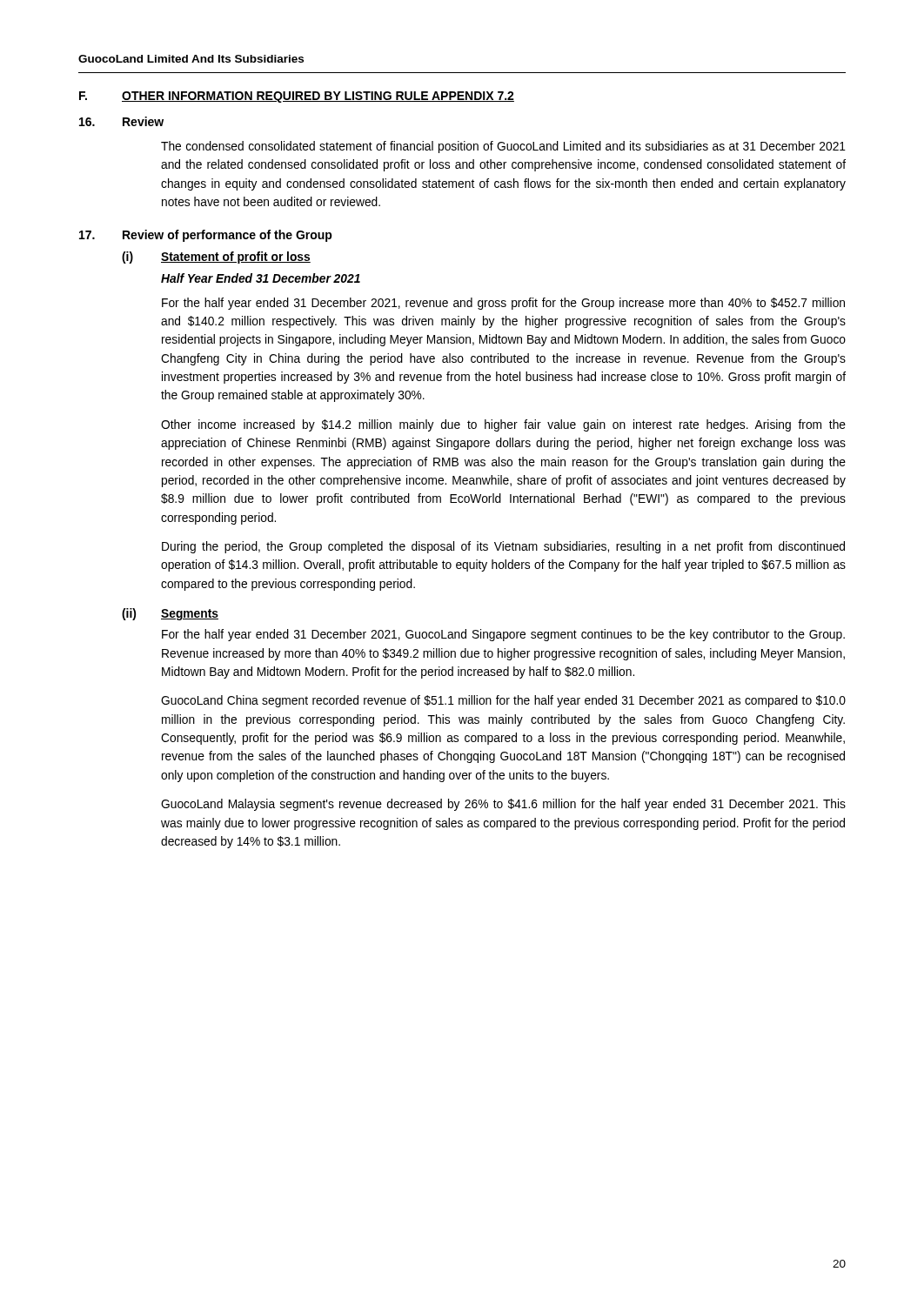Select the text starting "Half Year Ended 31 December 2021"
The width and height of the screenshot is (924, 1305).
(x=261, y=278)
